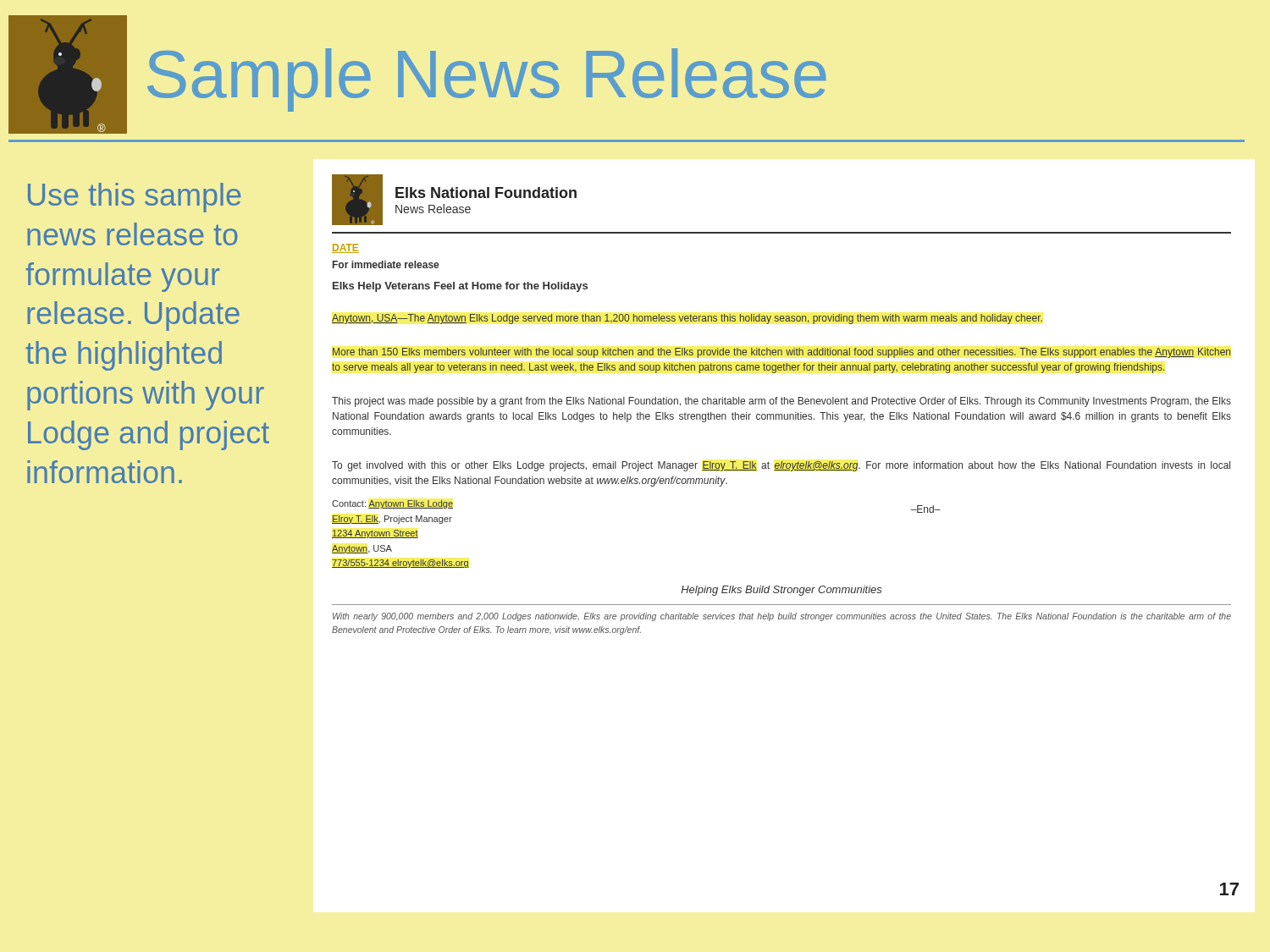The height and width of the screenshot is (952, 1270).
Task: Click on the region starting "Elks Help Veterans"
Action: 460,286
